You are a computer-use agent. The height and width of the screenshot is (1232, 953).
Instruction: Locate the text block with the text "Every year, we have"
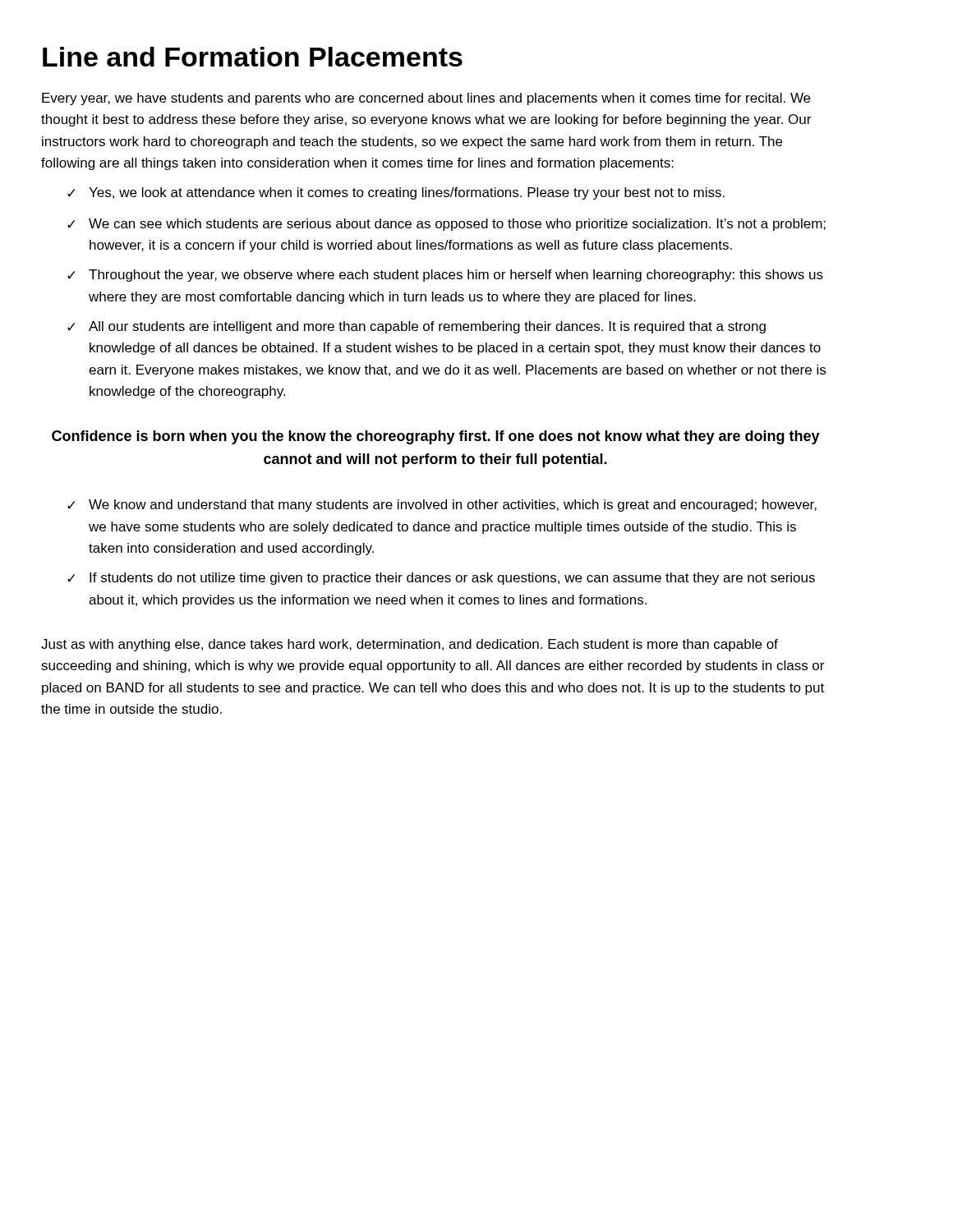(x=426, y=131)
